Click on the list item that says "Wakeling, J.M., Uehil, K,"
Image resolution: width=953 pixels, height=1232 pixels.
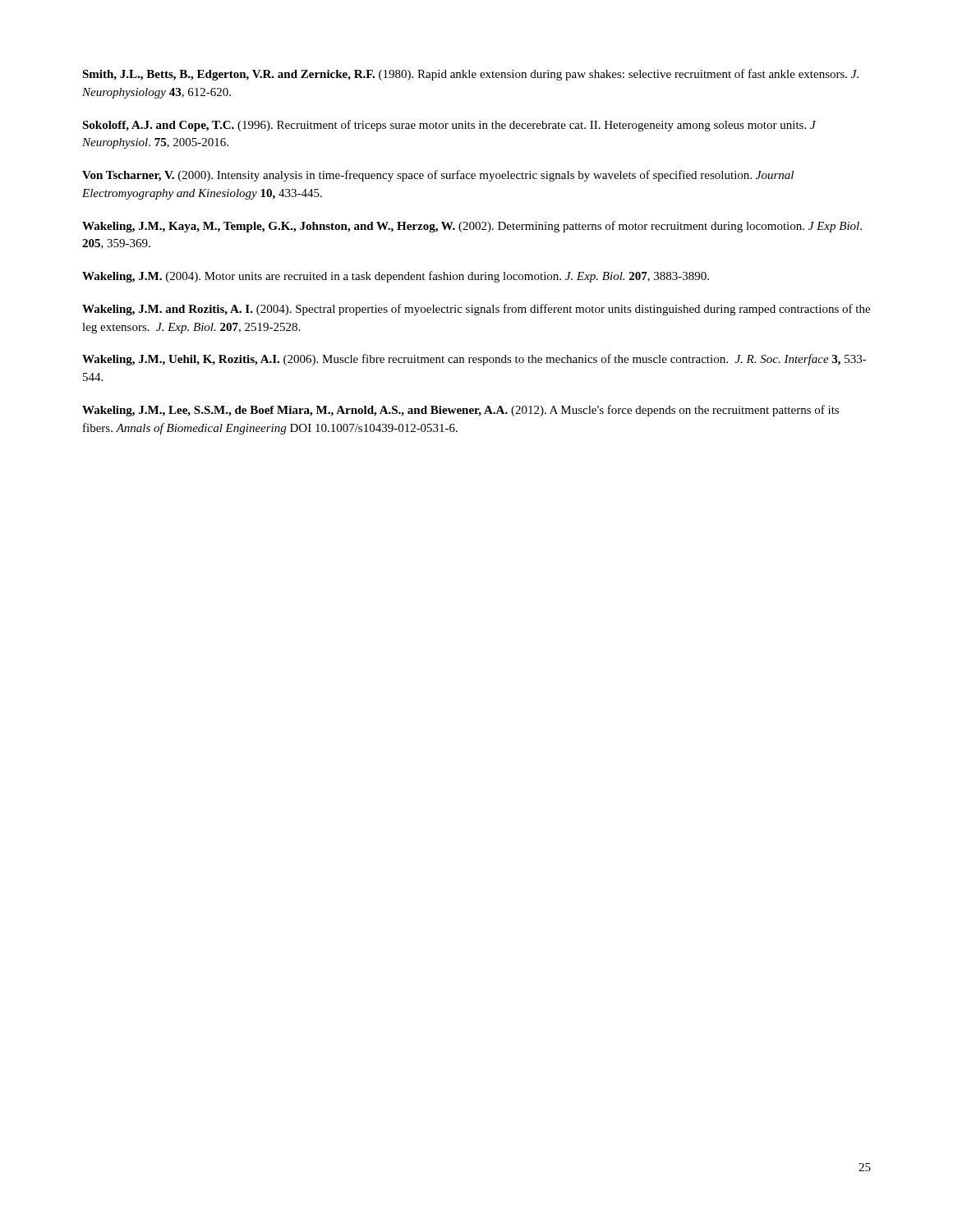point(474,368)
